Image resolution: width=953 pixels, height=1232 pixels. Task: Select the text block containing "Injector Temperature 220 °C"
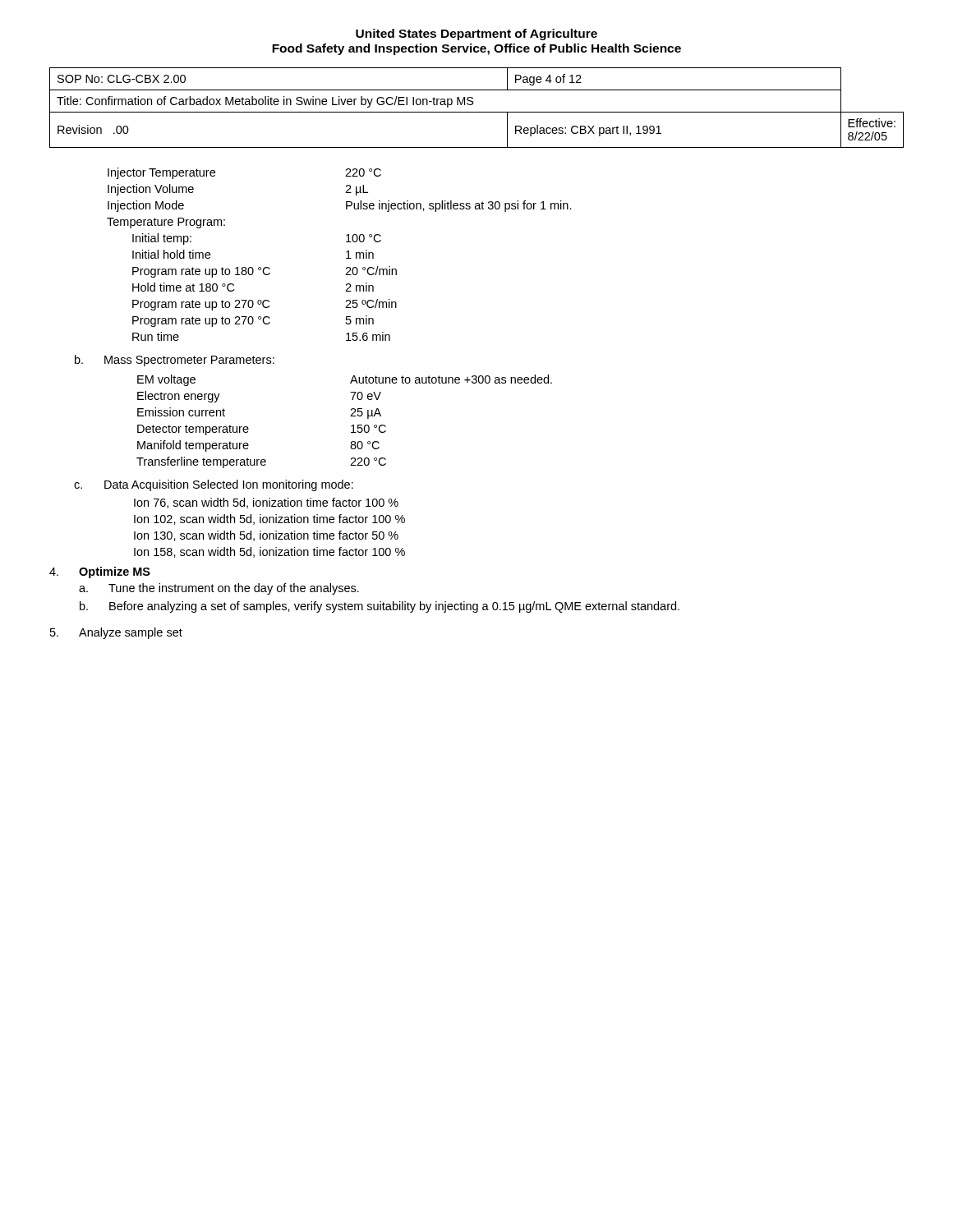(x=344, y=255)
